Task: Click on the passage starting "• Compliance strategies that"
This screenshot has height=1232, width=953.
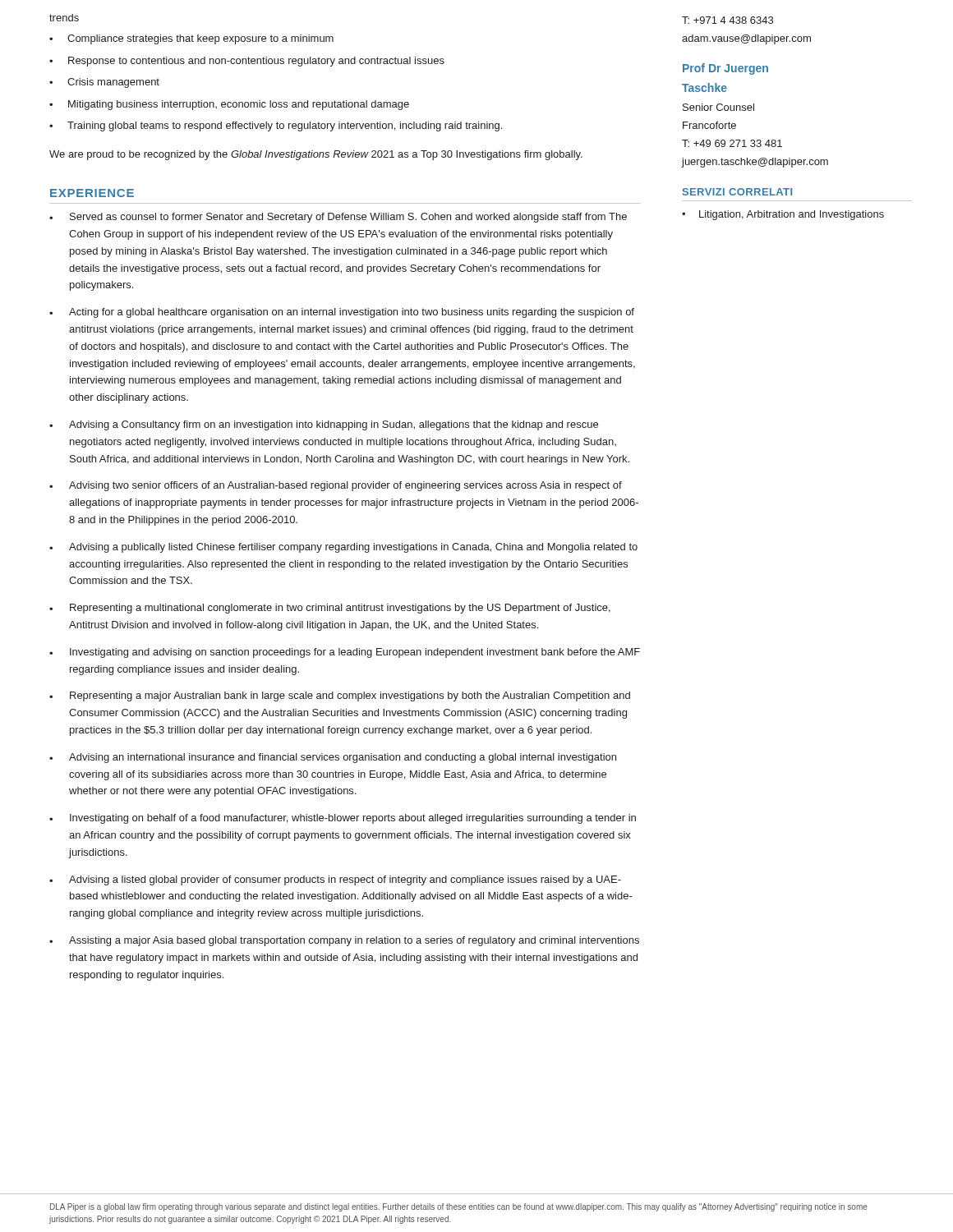Action: 192,39
